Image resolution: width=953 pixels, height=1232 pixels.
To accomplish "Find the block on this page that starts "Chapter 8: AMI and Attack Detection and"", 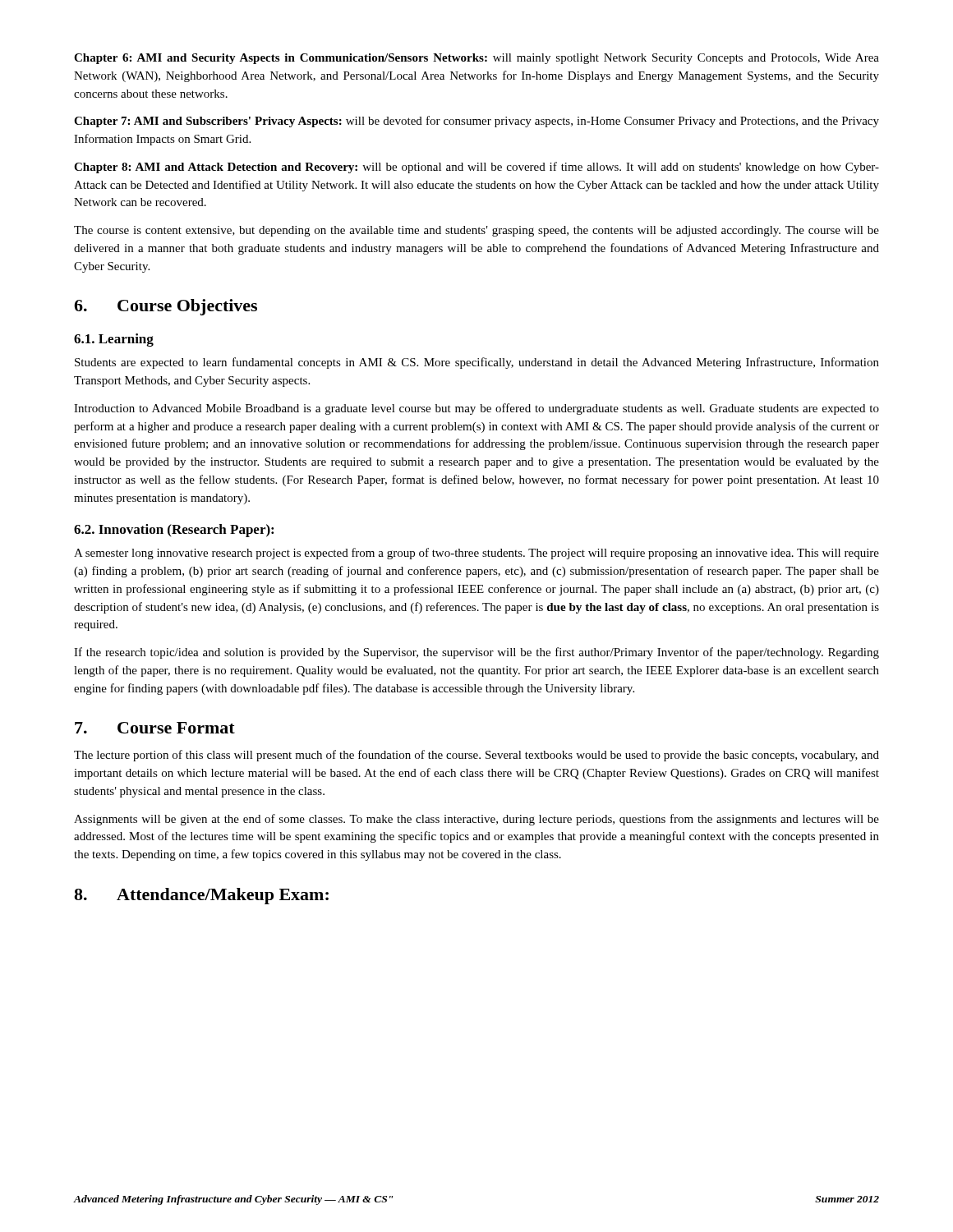I will [476, 185].
